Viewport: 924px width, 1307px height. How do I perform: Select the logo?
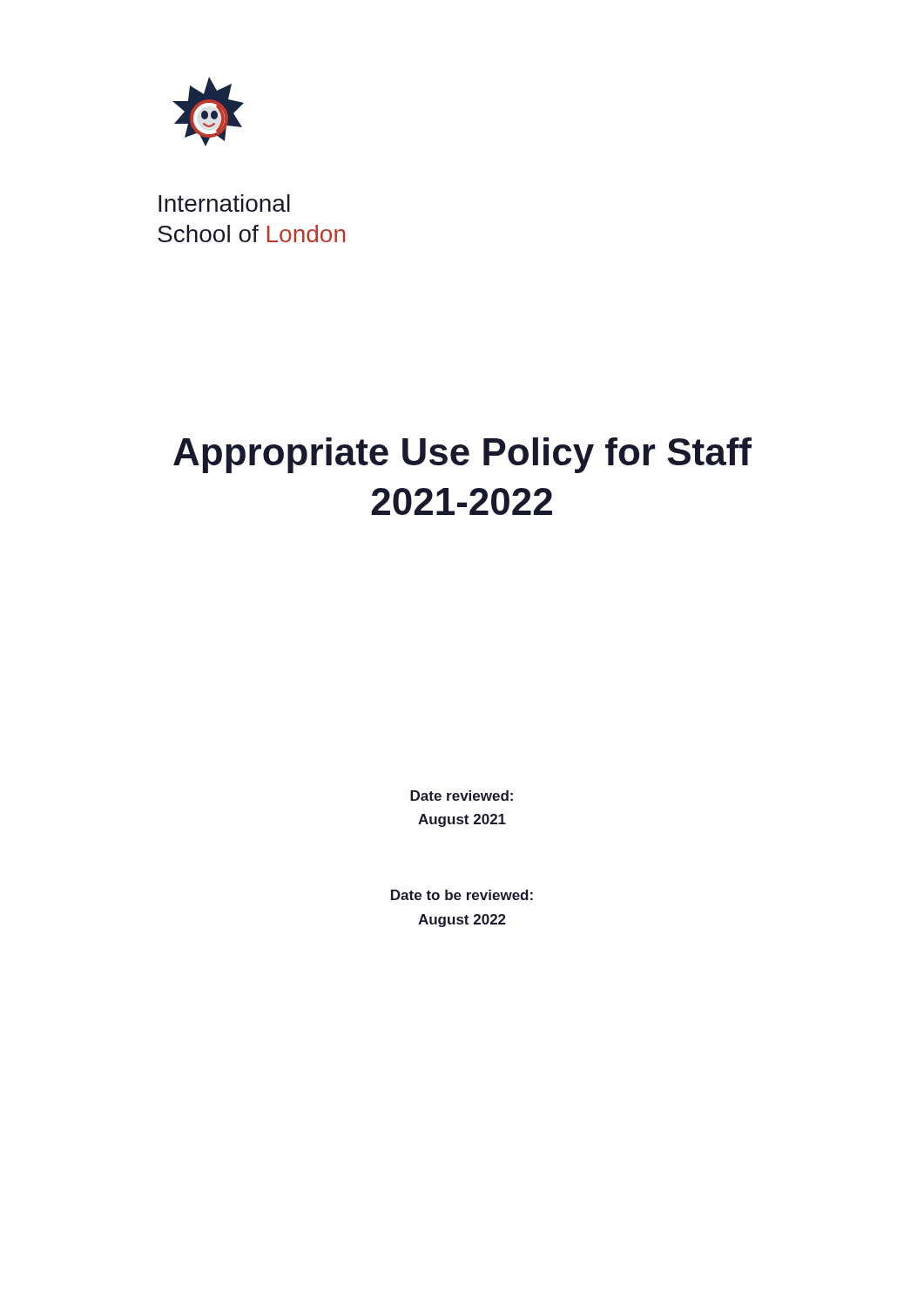(x=270, y=159)
